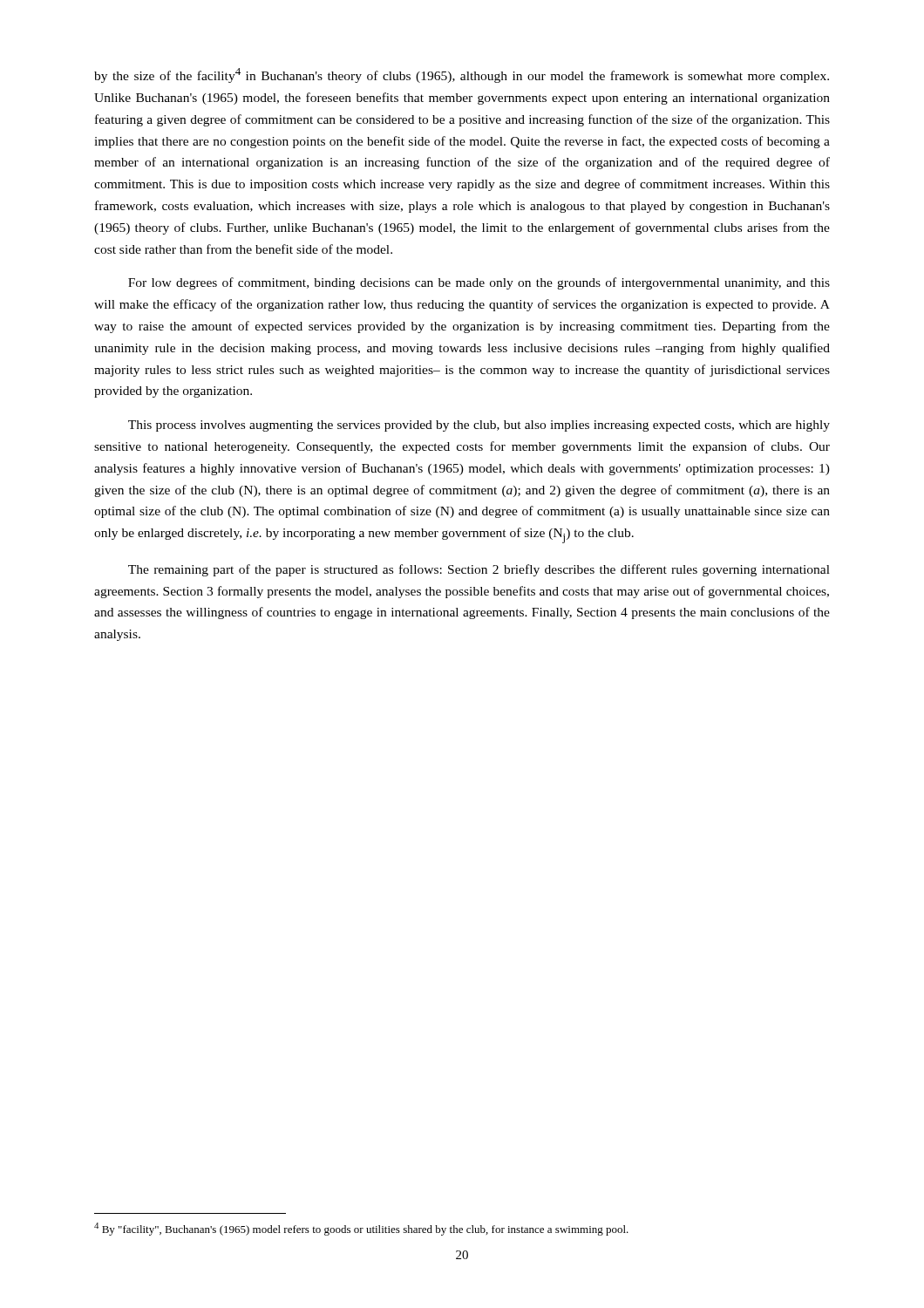
Task: Locate the block of text that opens with "The remaining part of the"
Action: pyautogui.click(x=462, y=601)
